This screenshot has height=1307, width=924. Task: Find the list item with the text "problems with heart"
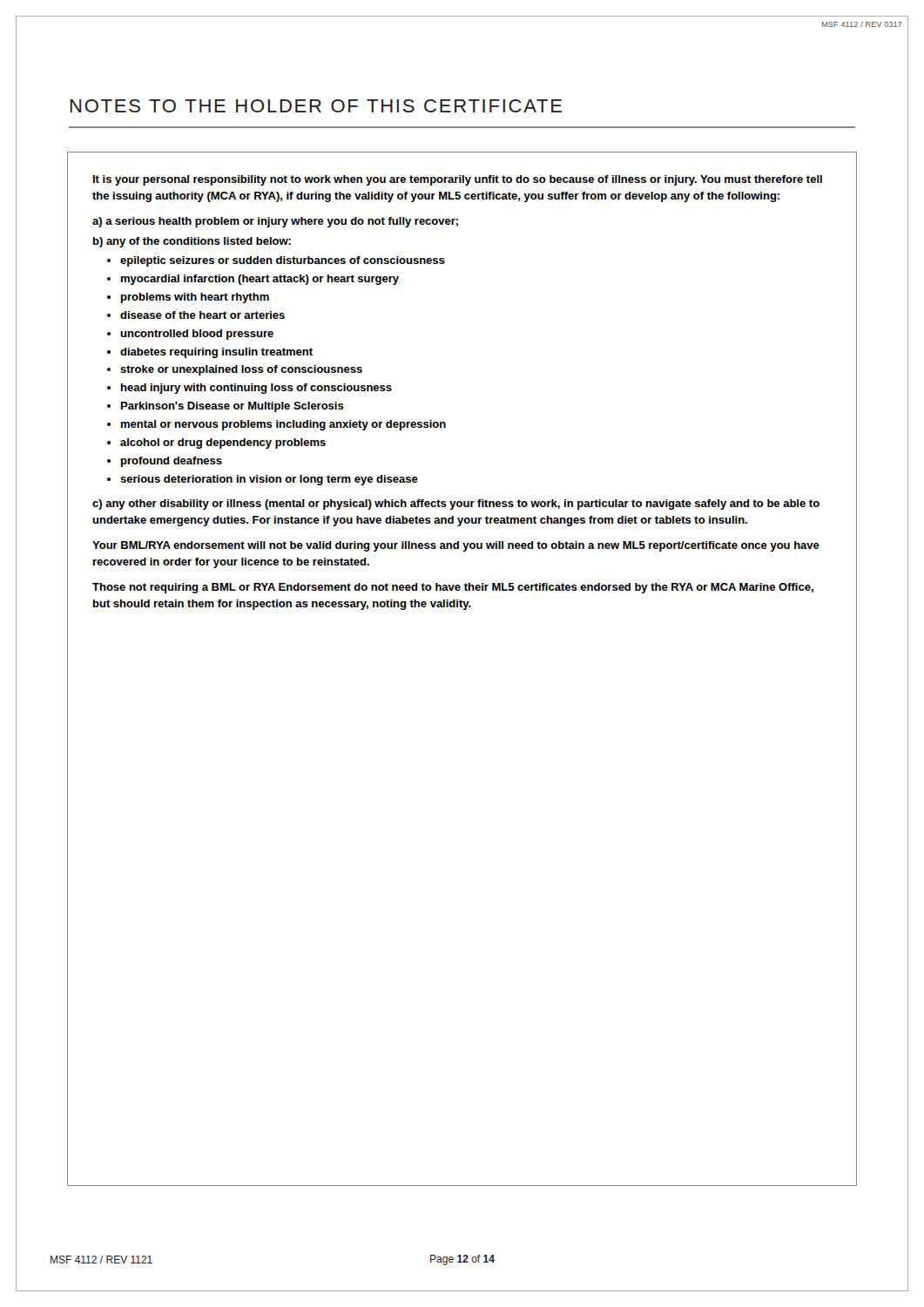pyautogui.click(x=195, y=297)
